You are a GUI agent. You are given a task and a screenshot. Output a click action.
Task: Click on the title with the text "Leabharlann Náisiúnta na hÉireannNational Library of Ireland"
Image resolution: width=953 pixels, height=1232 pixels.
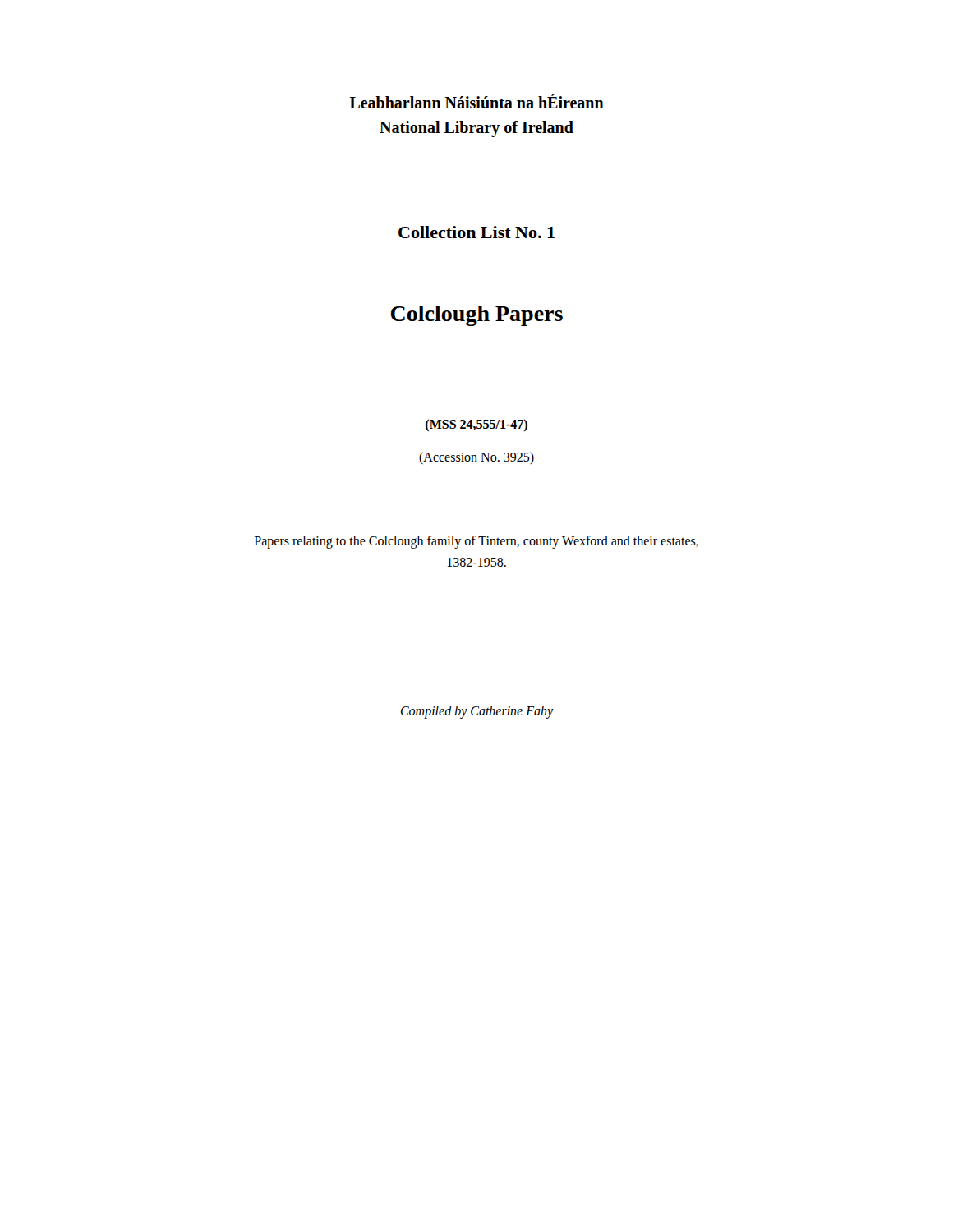click(x=476, y=115)
